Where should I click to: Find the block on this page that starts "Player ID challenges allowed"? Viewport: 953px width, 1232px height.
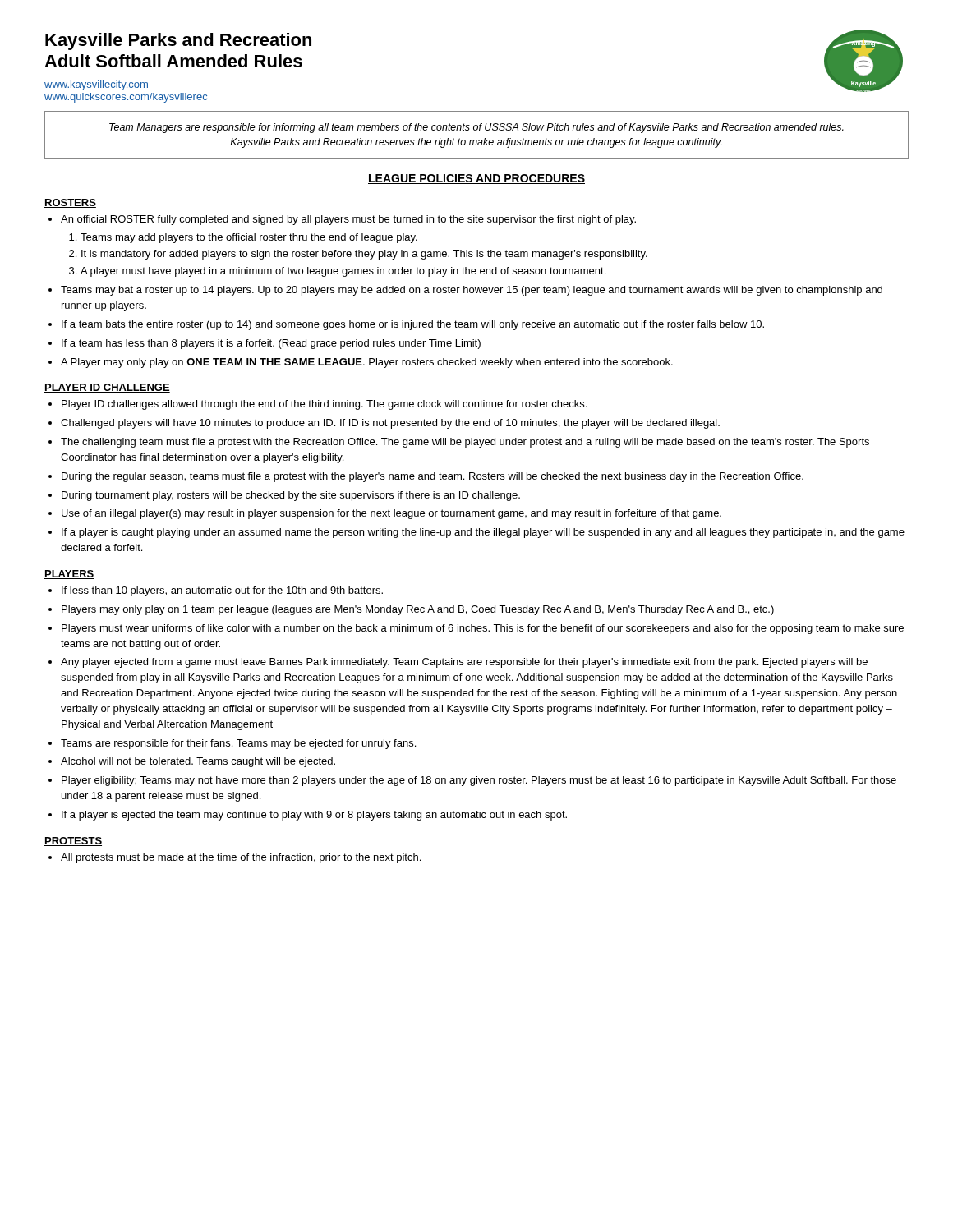click(x=324, y=404)
